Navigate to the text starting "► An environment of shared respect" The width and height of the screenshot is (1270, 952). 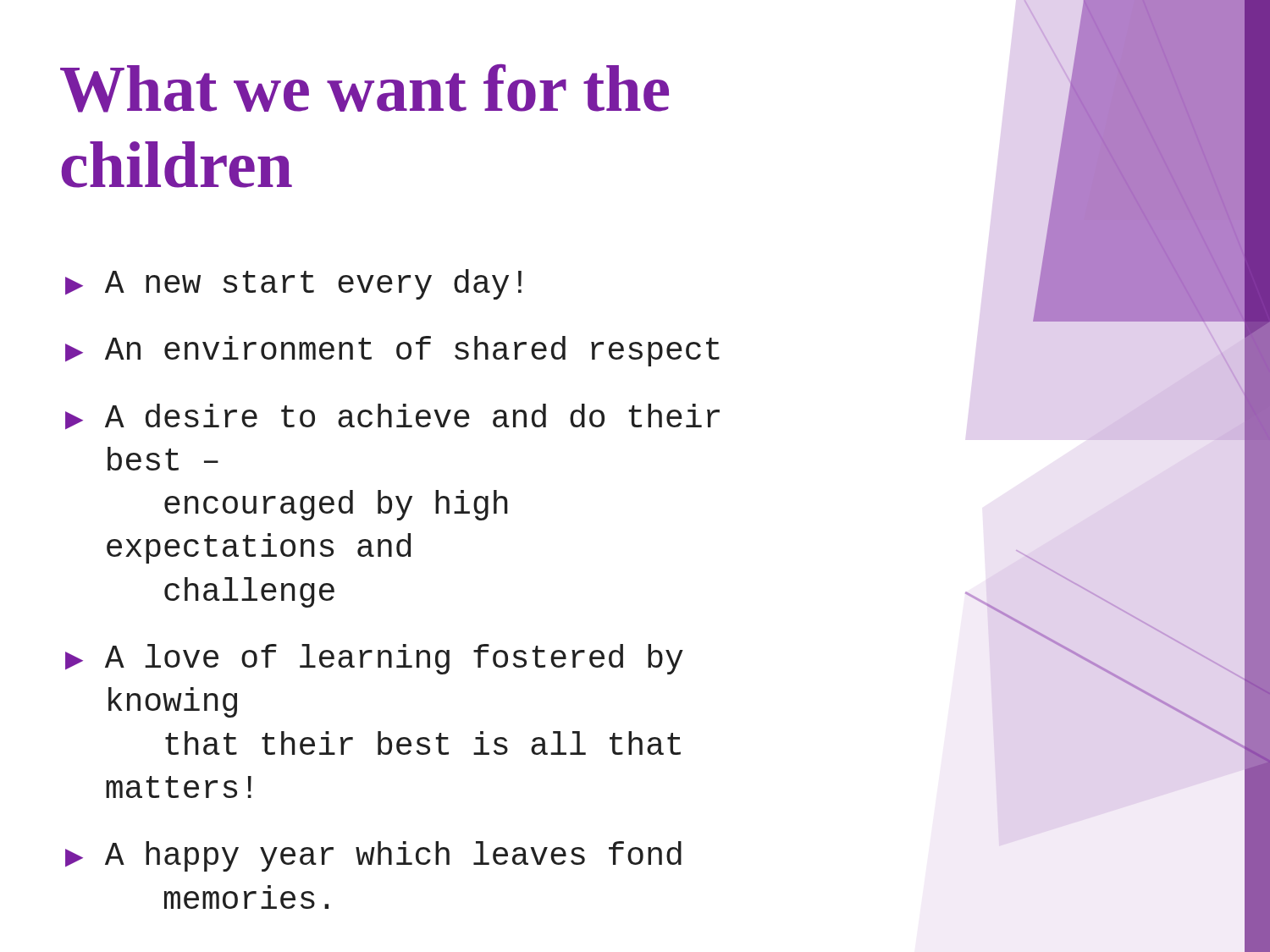pyautogui.click(x=391, y=351)
